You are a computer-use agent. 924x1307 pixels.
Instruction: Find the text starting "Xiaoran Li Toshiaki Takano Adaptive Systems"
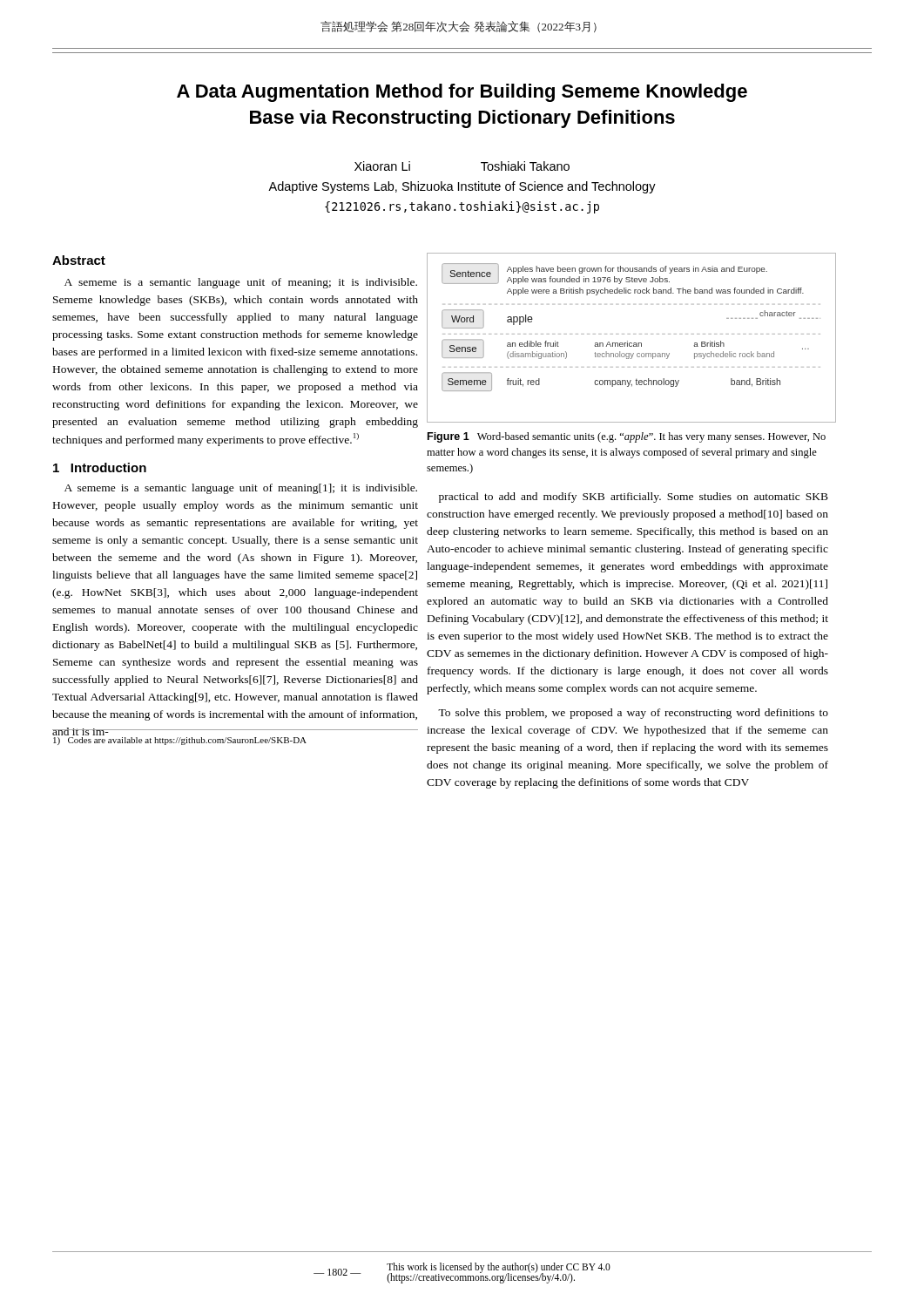coord(462,187)
